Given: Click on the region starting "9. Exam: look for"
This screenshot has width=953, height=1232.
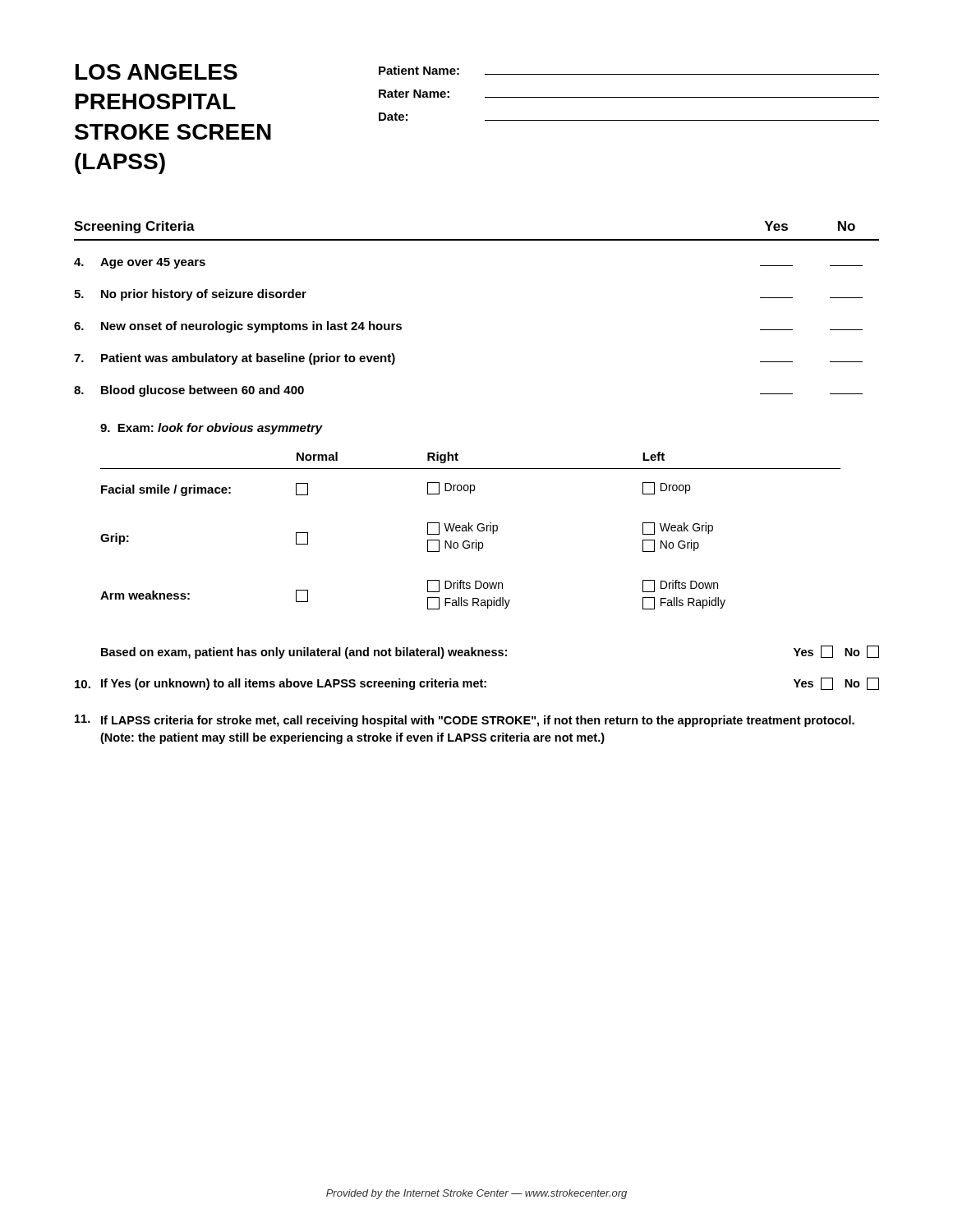Looking at the screenshot, I should [211, 427].
